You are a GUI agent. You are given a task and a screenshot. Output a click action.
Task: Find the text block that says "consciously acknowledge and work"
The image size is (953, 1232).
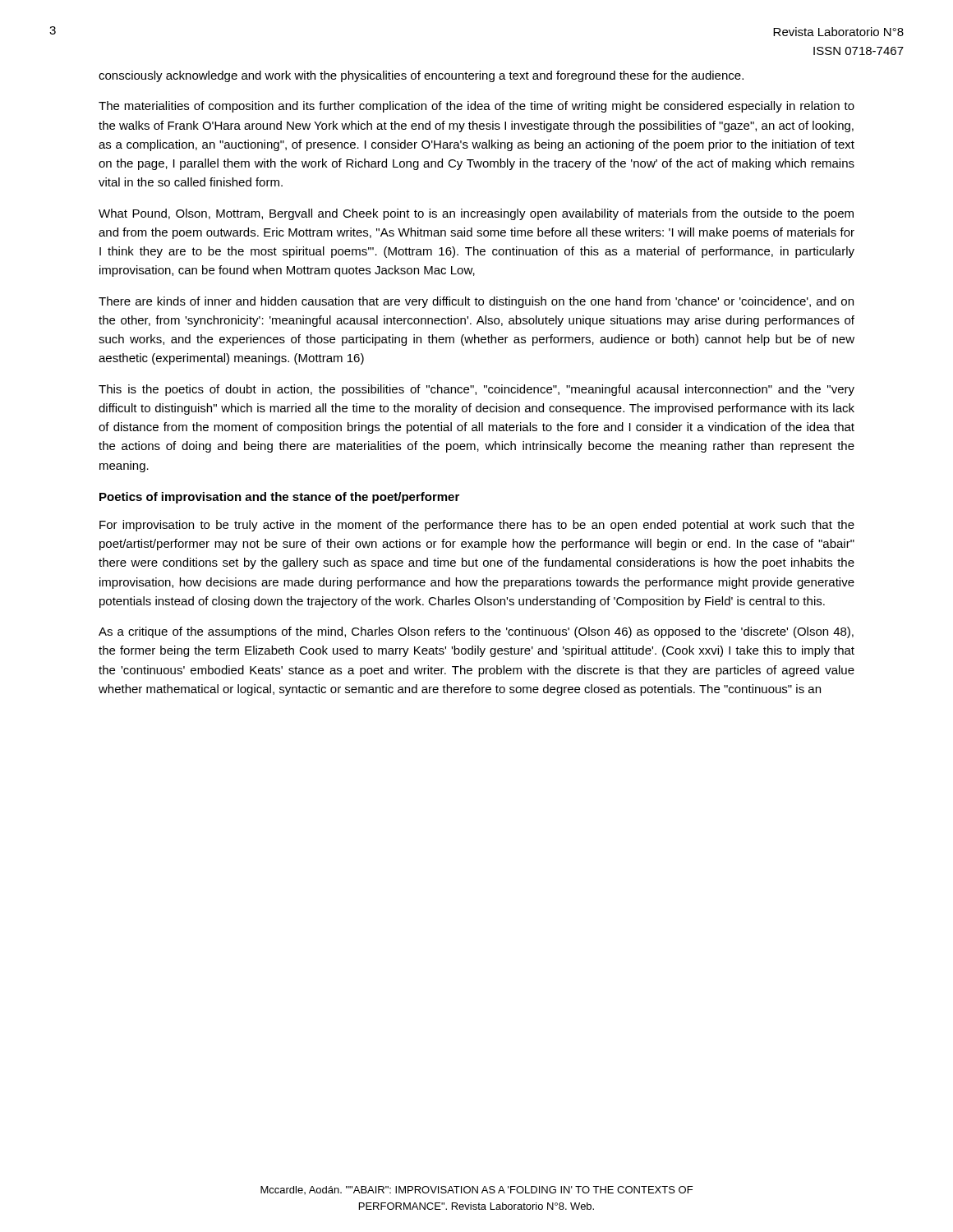coord(422,75)
